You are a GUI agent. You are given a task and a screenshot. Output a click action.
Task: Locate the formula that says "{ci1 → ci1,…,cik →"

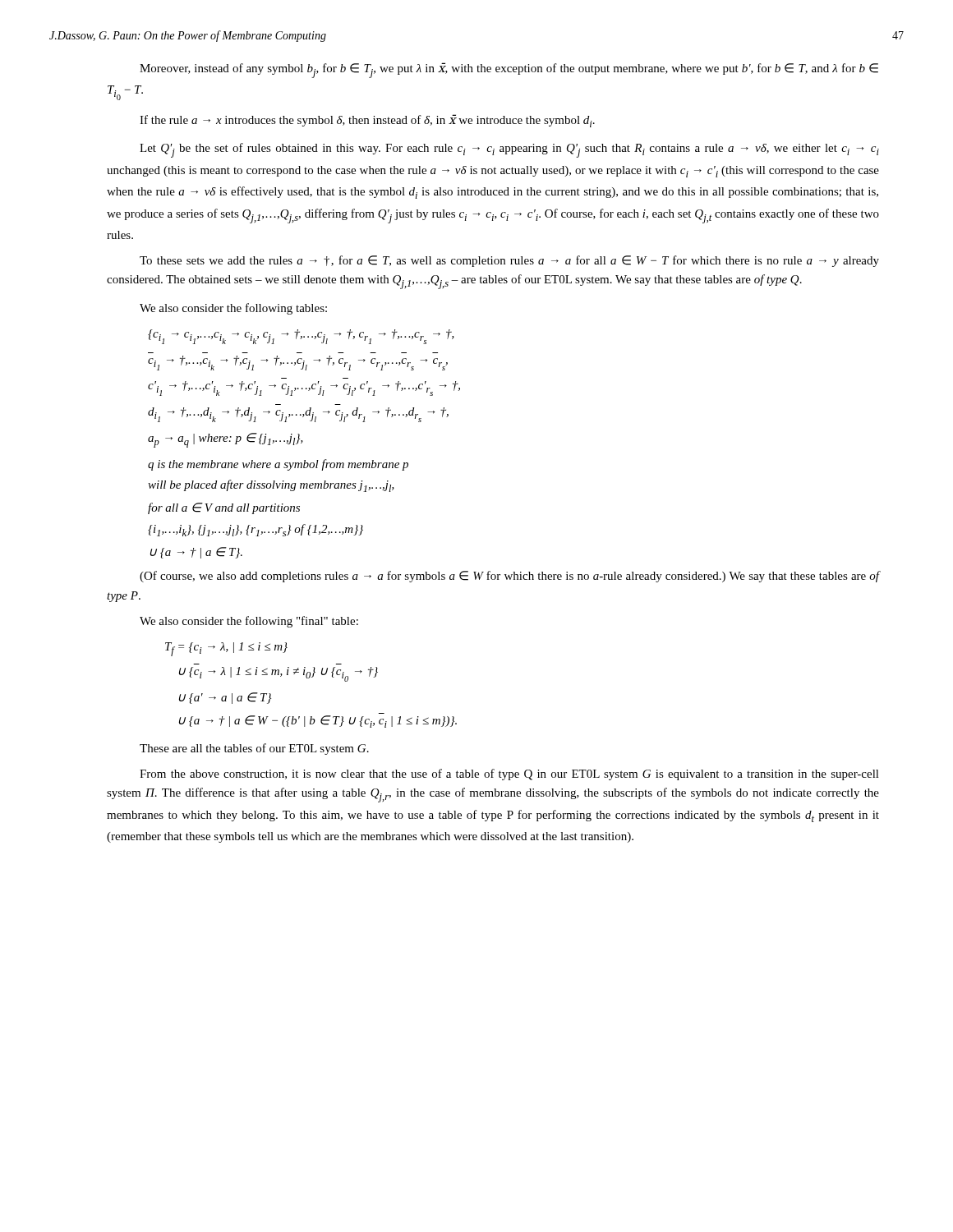click(304, 387)
